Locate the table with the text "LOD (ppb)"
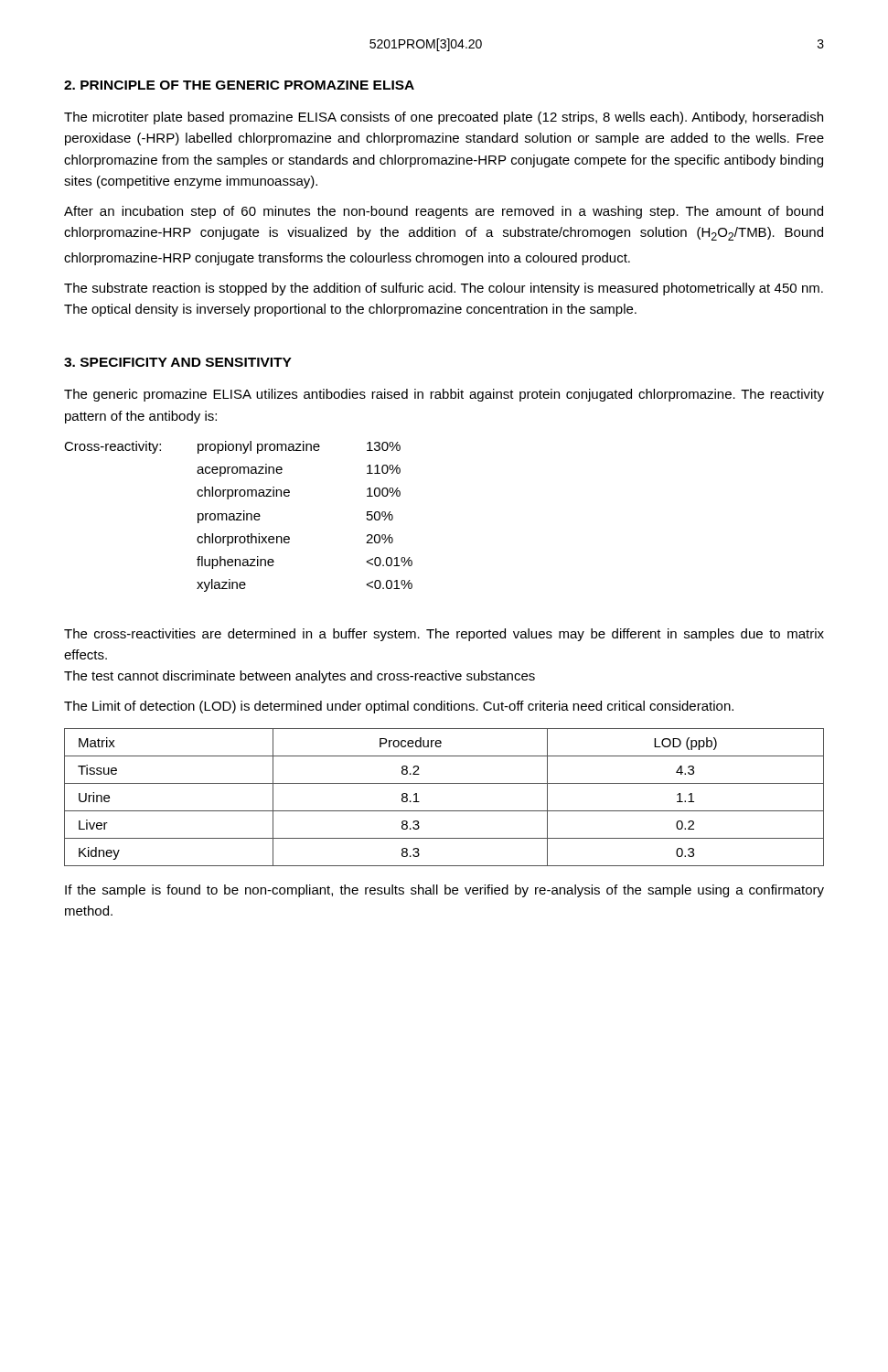Viewport: 888px width, 1372px height. coord(444,797)
